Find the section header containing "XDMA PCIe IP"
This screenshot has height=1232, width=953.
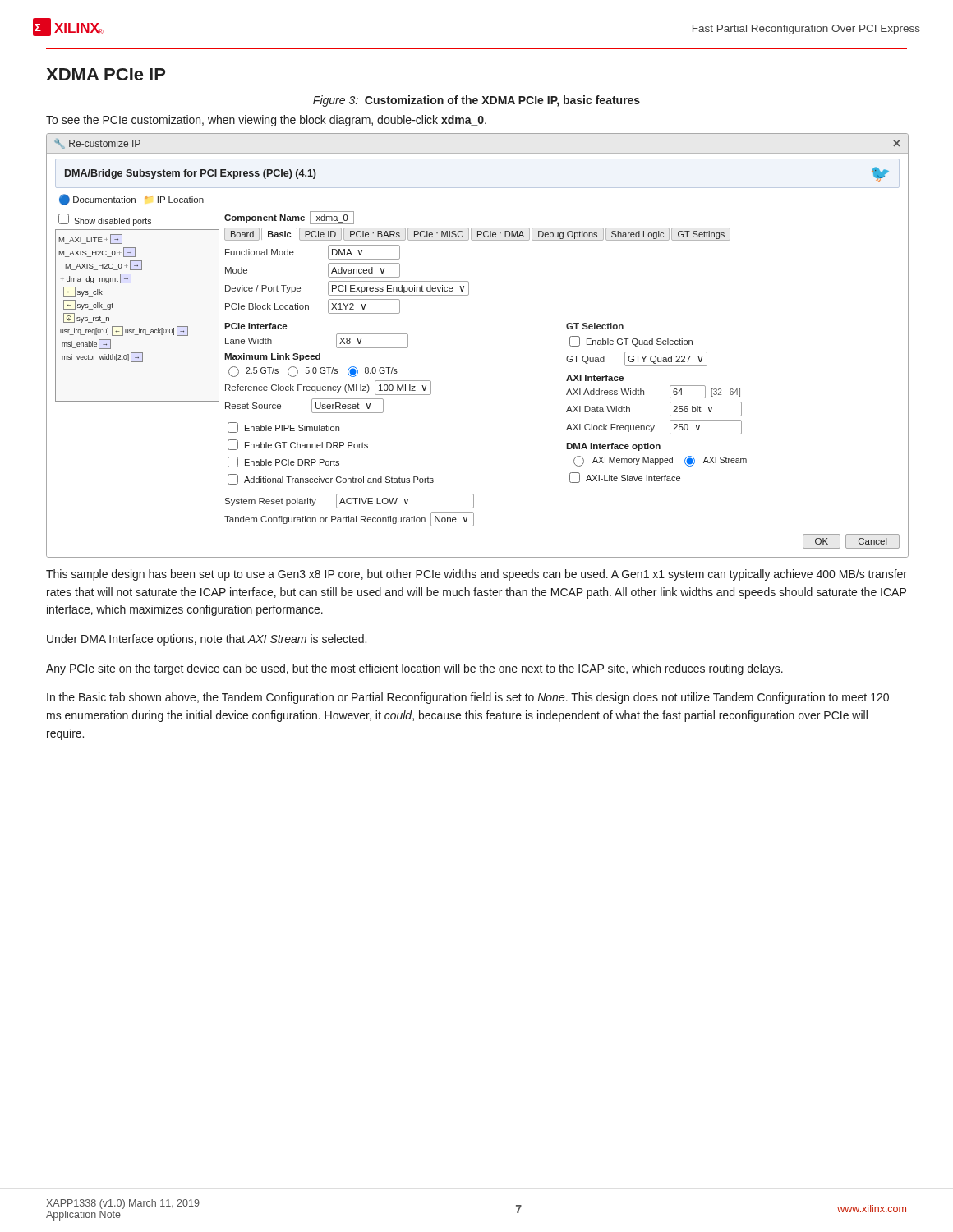(106, 74)
